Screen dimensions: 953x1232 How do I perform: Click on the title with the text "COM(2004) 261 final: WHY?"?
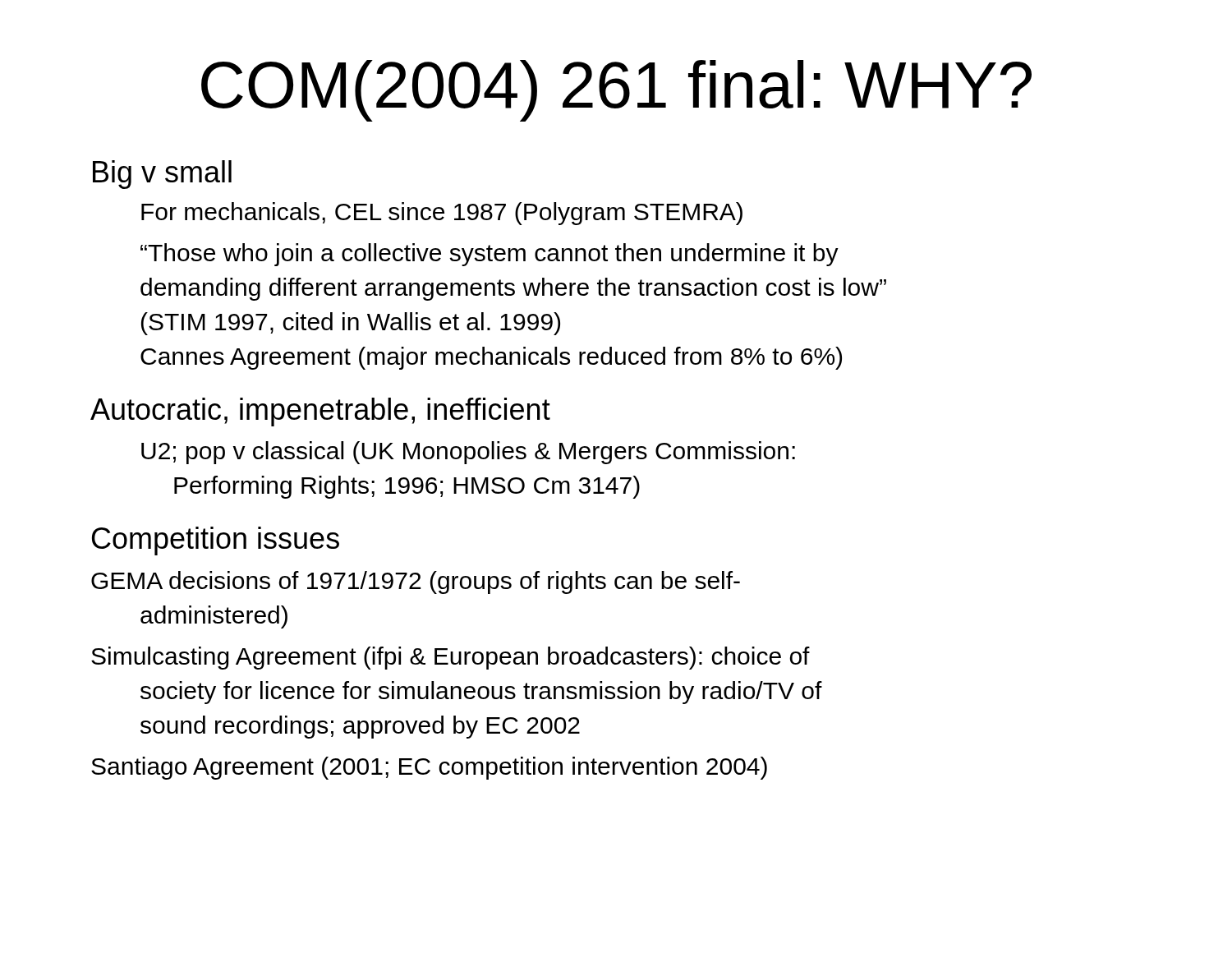[616, 85]
